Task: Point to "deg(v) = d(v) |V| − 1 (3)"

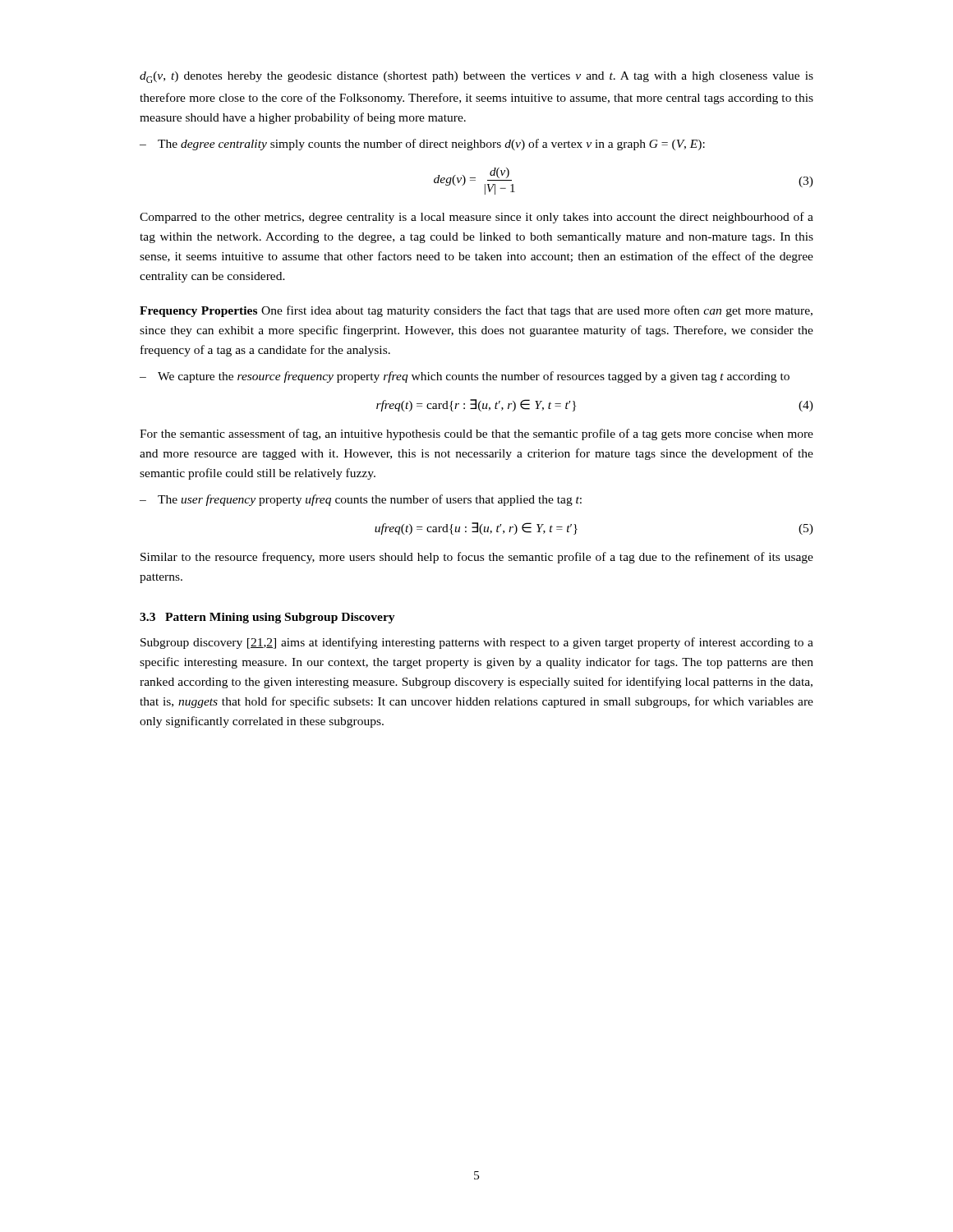Action: [x=501, y=180]
